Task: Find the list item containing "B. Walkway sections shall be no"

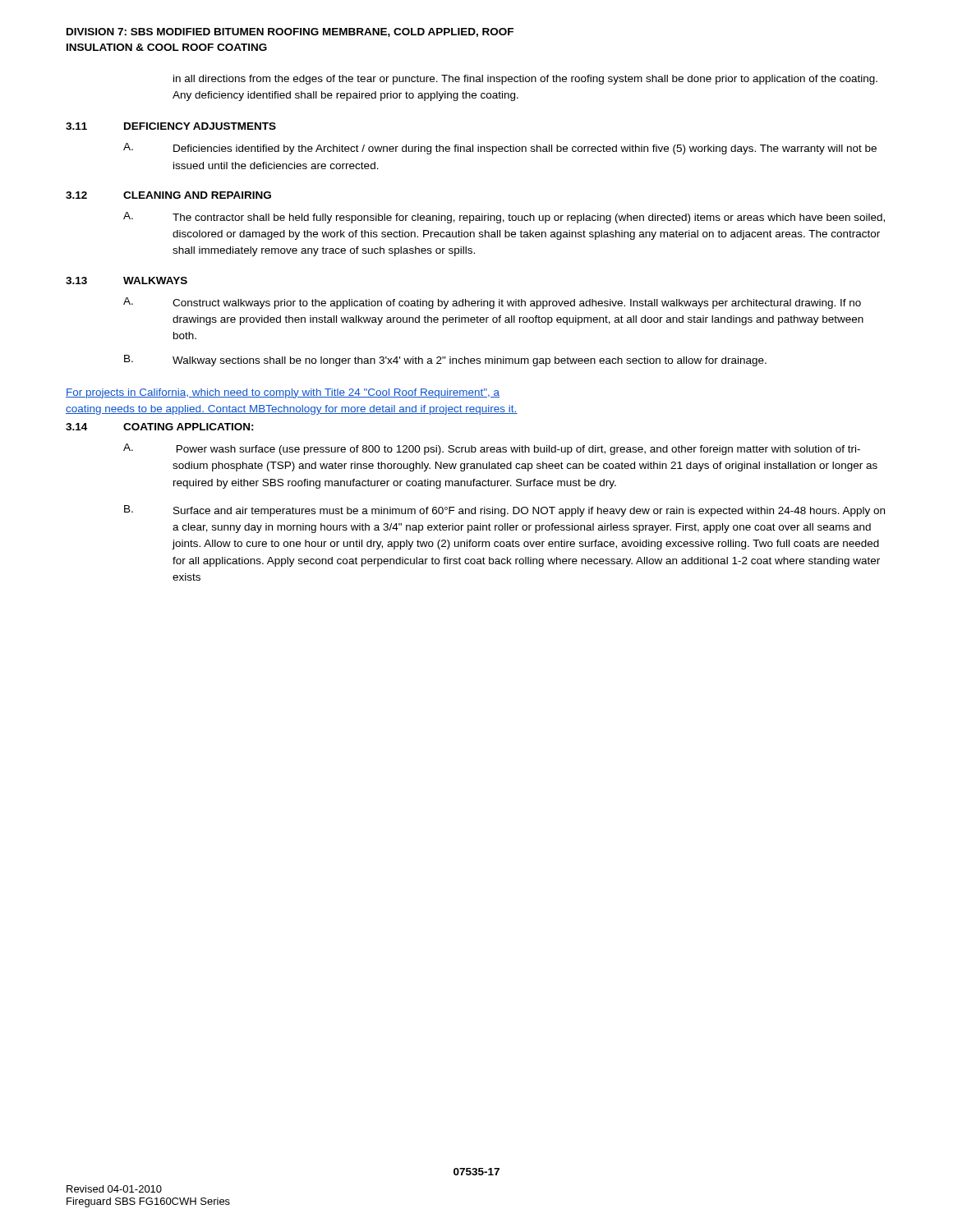Action: 445,361
